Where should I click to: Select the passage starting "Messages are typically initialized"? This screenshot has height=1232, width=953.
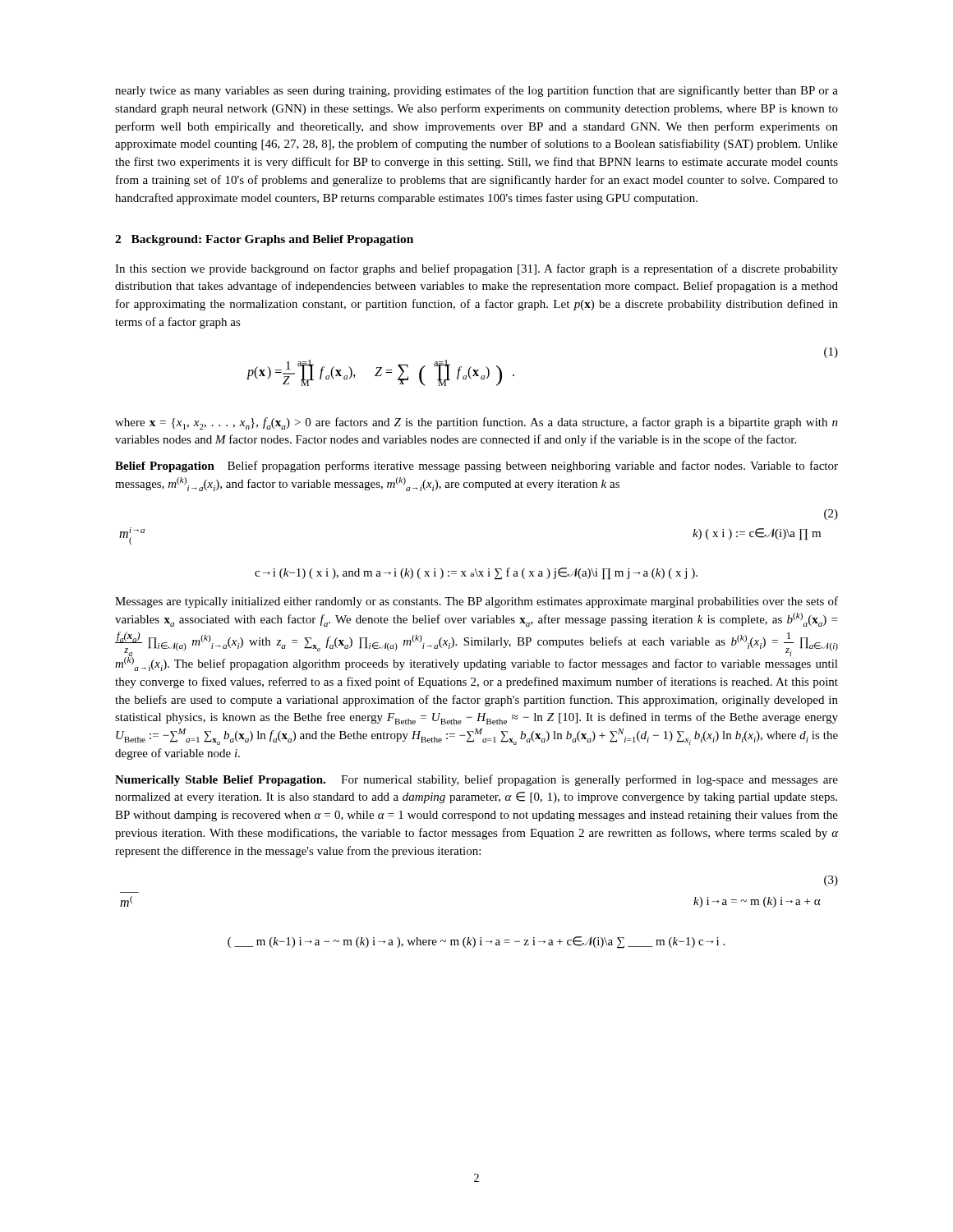click(x=476, y=677)
